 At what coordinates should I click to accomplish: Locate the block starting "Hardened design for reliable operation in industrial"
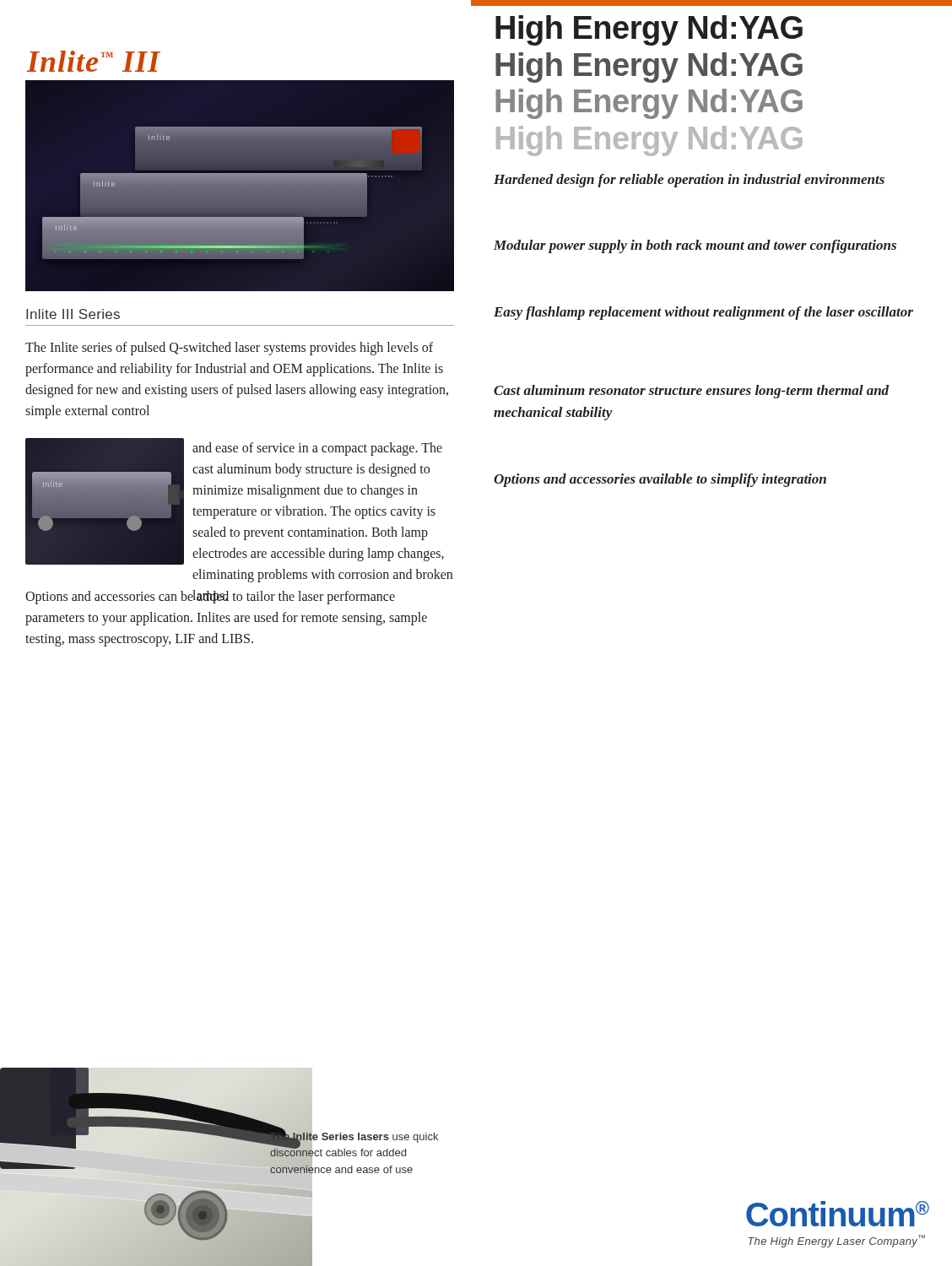tap(689, 179)
